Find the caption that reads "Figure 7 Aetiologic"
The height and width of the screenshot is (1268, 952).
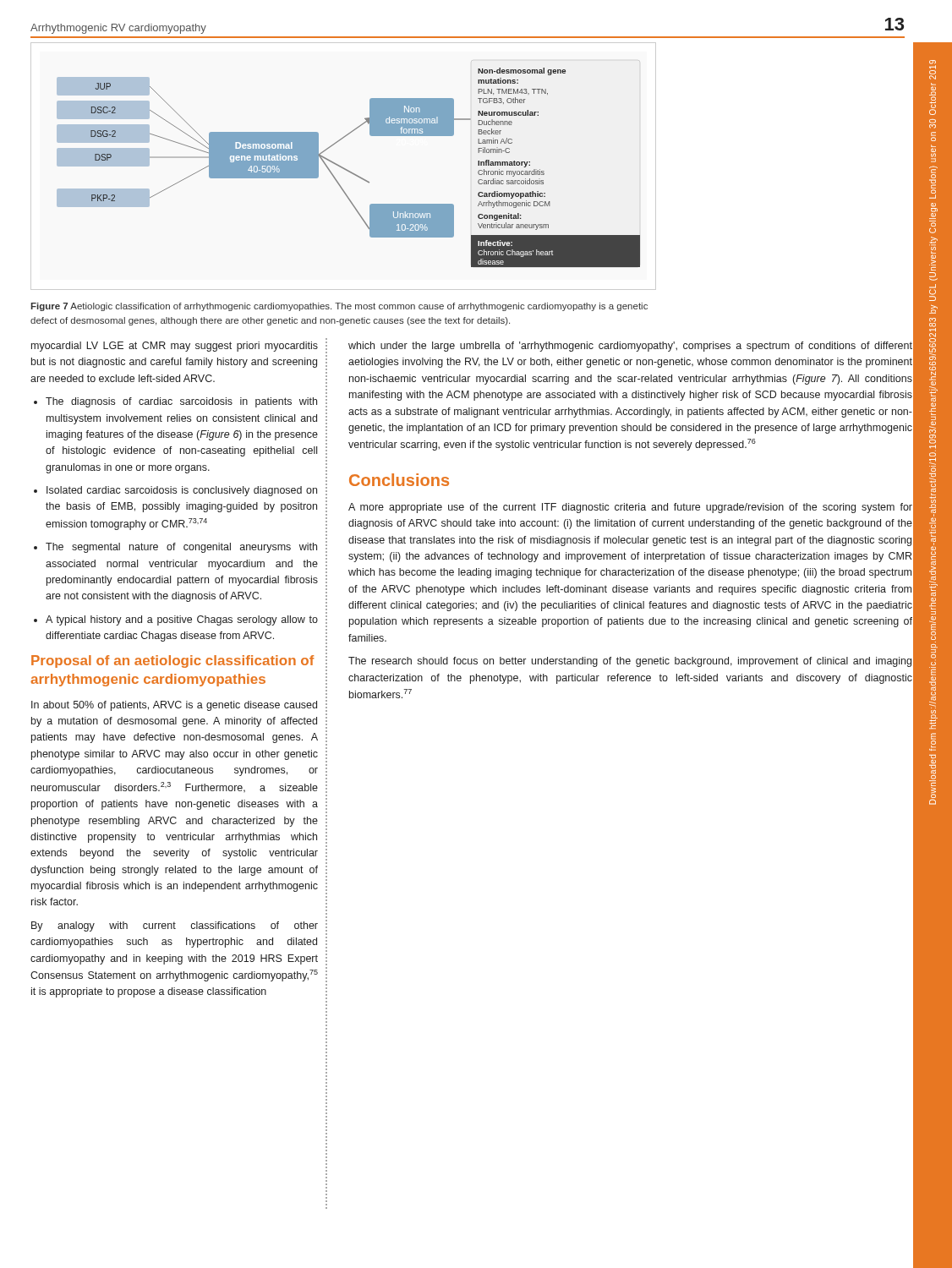pyautogui.click(x=339, y=313)
